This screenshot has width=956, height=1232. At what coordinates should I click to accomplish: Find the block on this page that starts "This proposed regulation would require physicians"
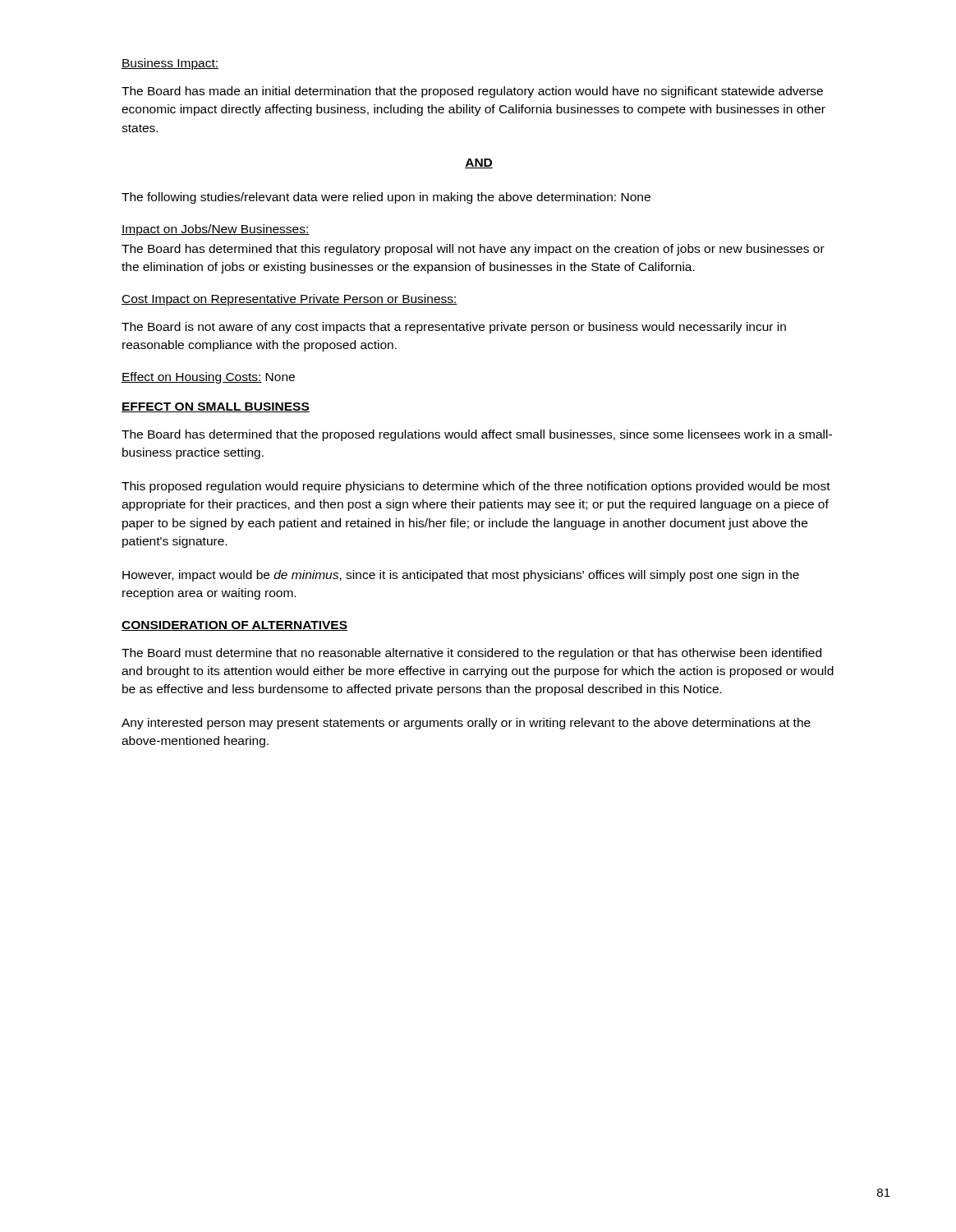pyautogui.click(x=476, y=513)
